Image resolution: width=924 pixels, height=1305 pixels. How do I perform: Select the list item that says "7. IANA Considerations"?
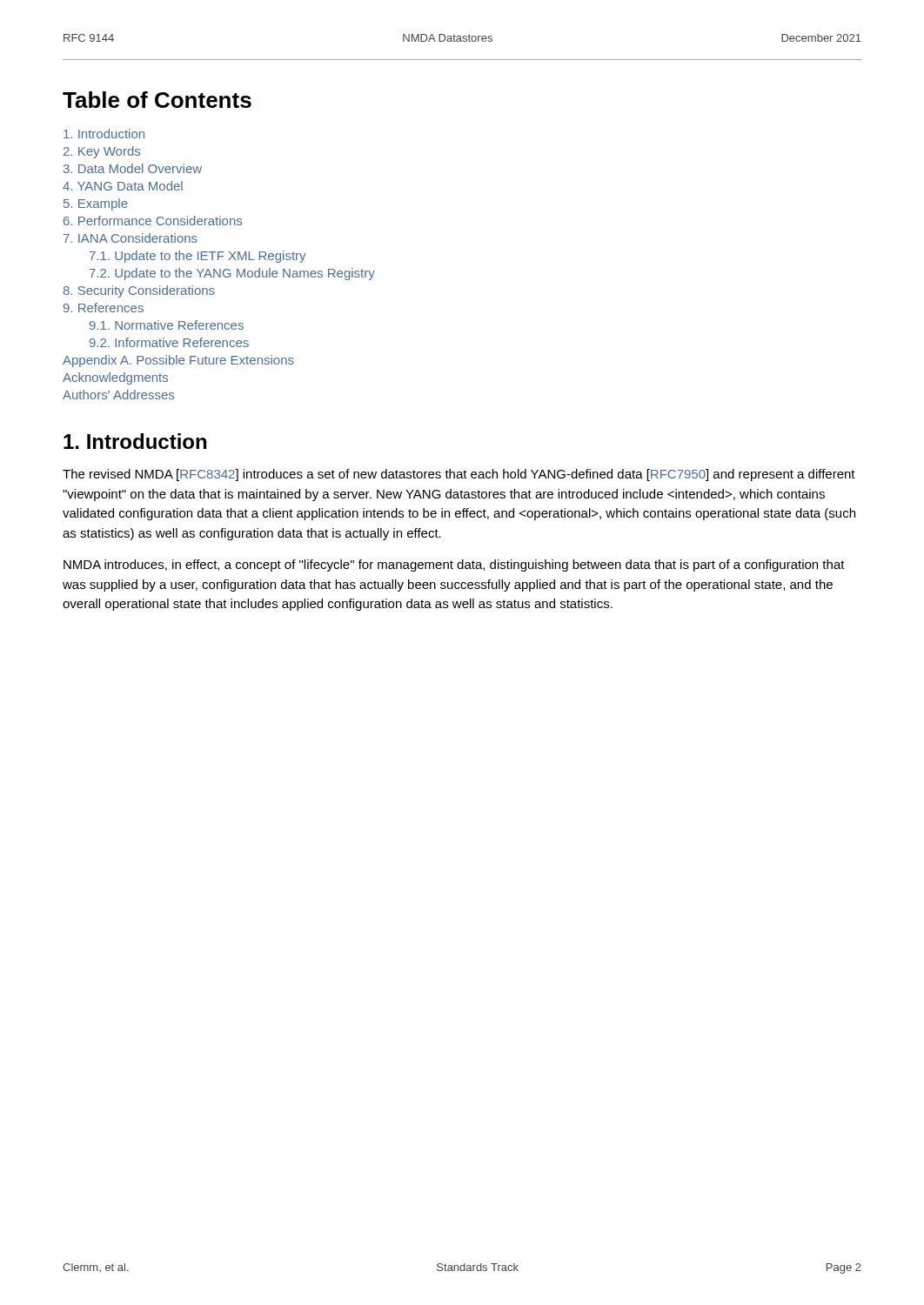coord(130,238)
